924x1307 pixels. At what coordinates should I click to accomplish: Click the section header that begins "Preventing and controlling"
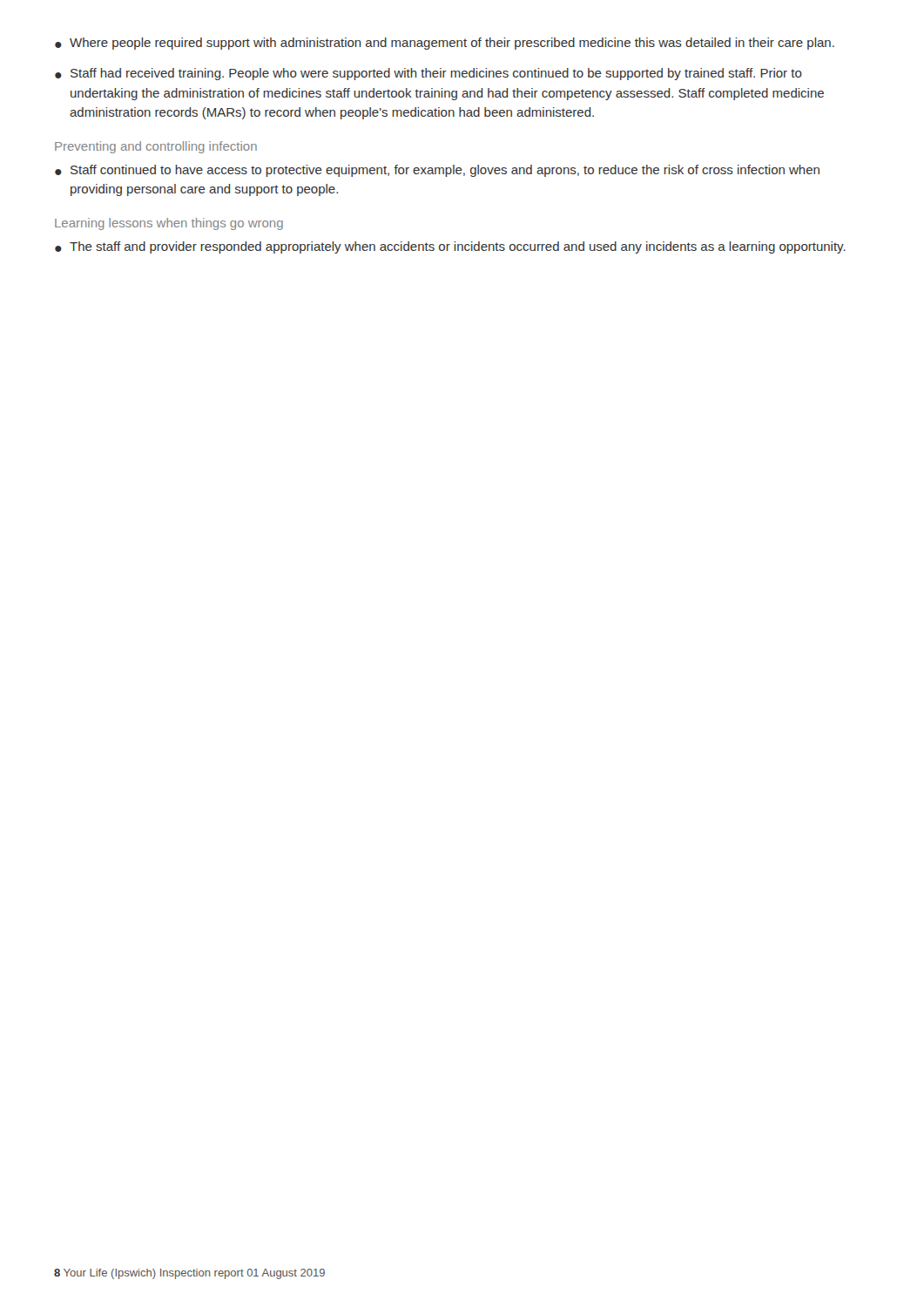[156, 146]
